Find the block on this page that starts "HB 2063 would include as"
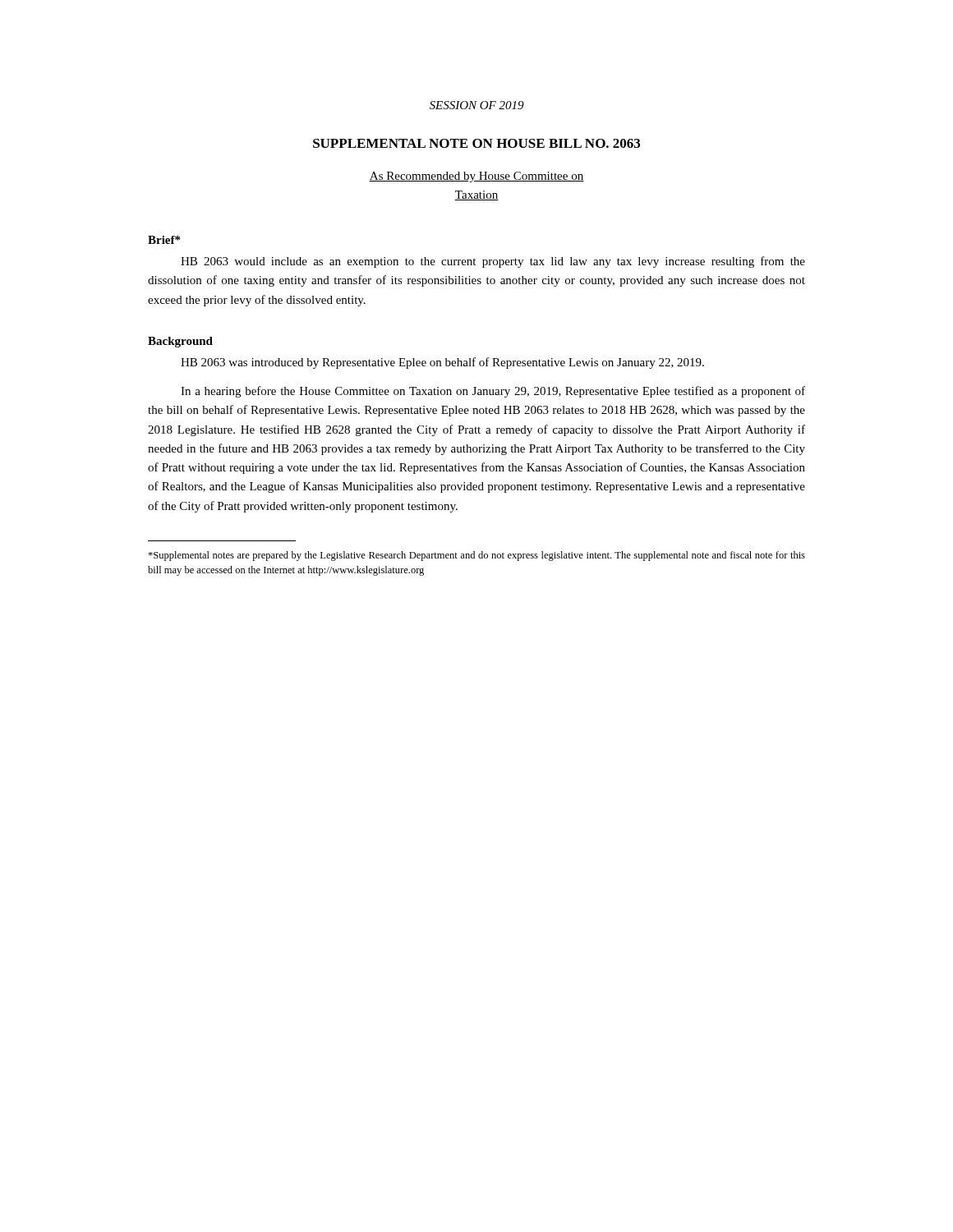This screenshot has width=953, height=1232. point(476,281)
